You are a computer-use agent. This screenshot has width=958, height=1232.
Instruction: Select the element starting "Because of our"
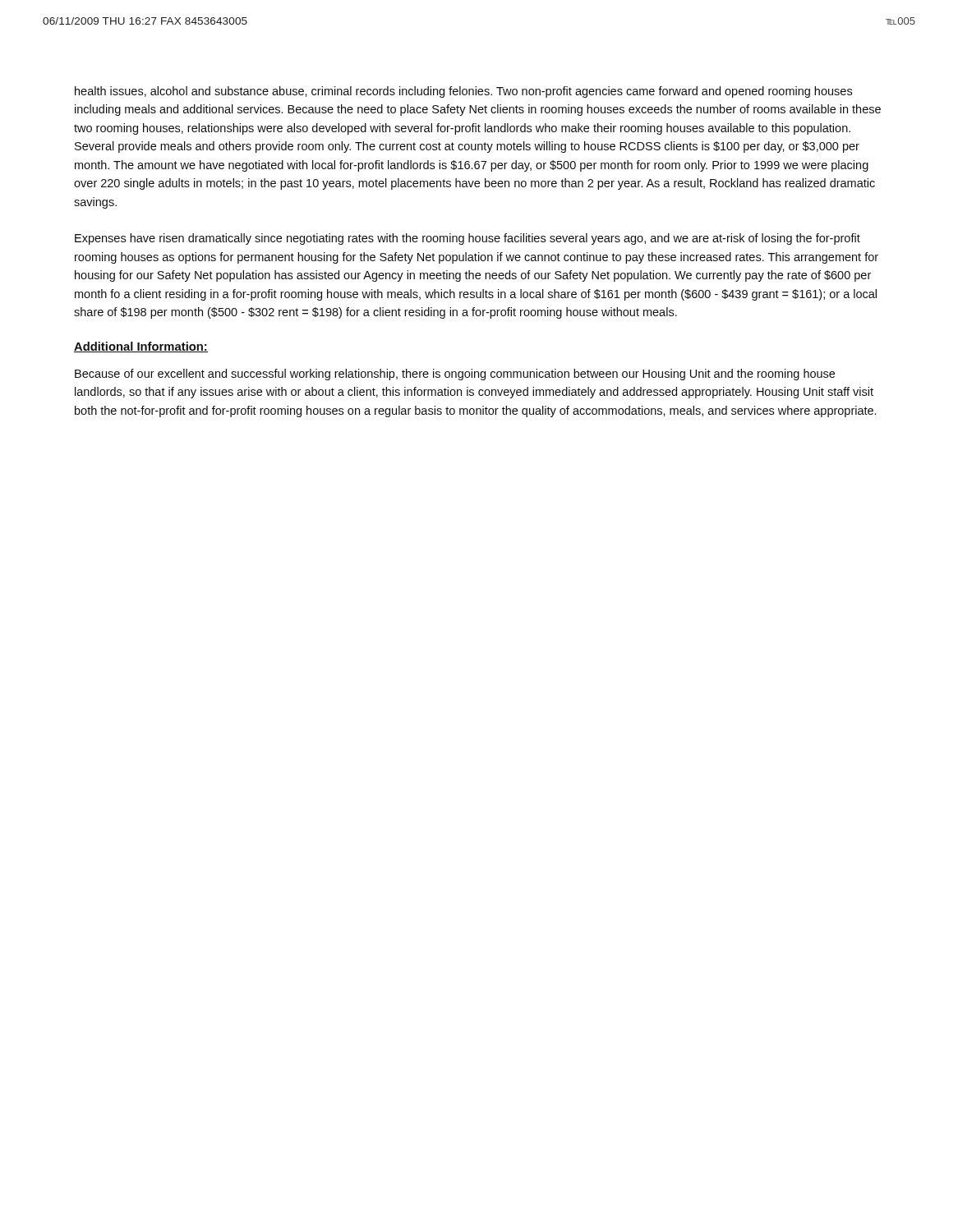click(476, 392)
